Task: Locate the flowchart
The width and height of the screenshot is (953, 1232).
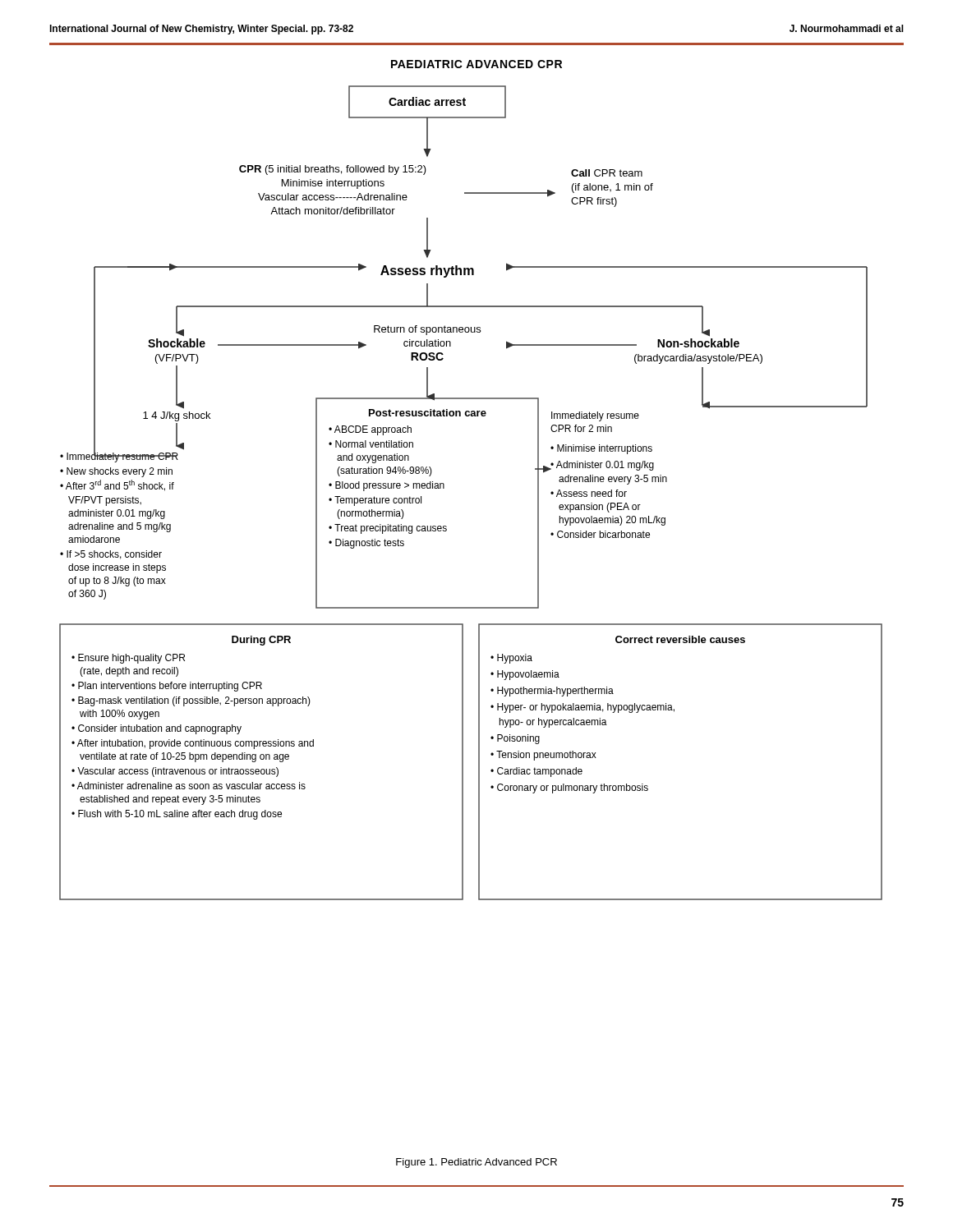Action: point(476,583)
